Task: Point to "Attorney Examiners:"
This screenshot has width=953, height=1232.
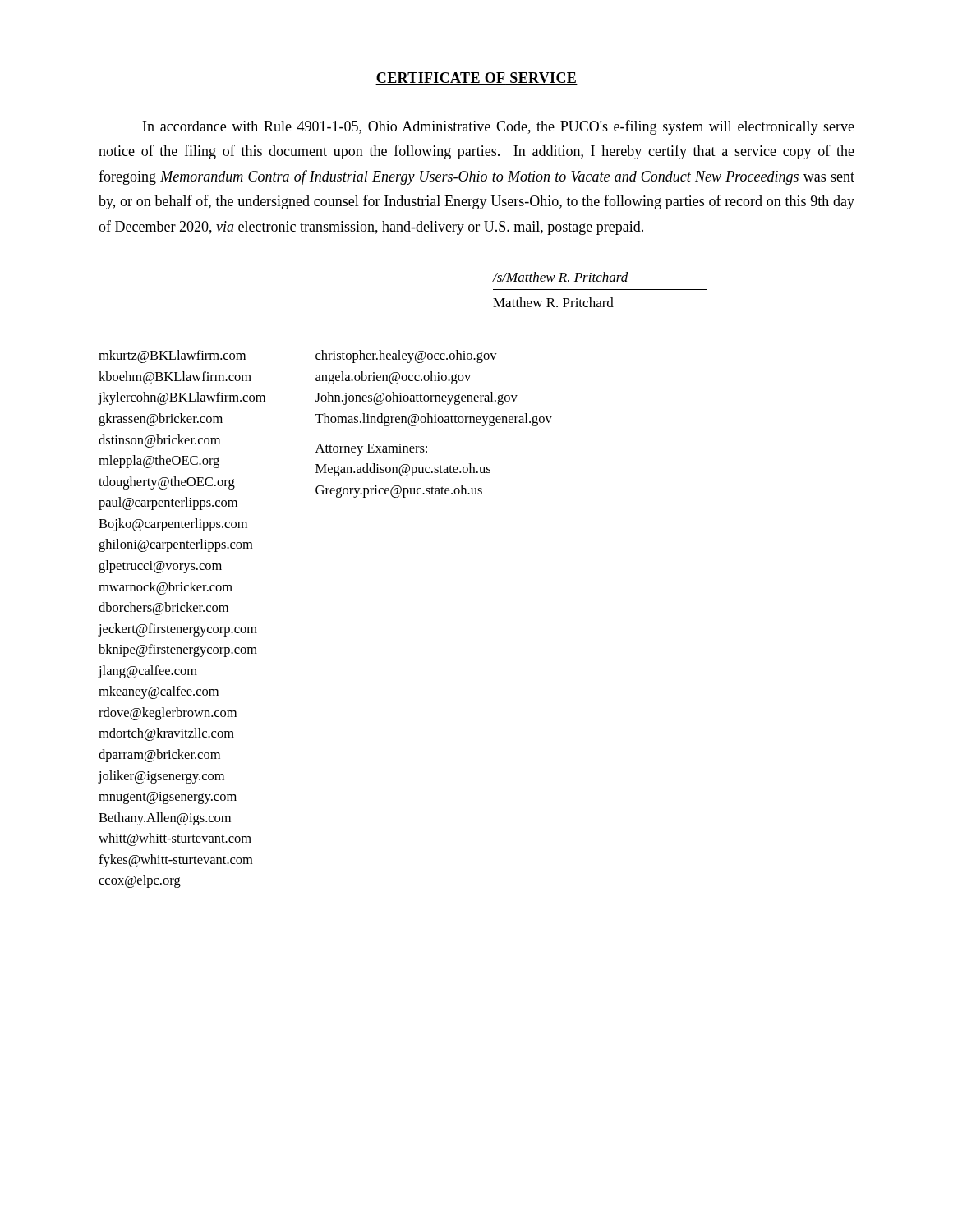Action: (372, 448)
